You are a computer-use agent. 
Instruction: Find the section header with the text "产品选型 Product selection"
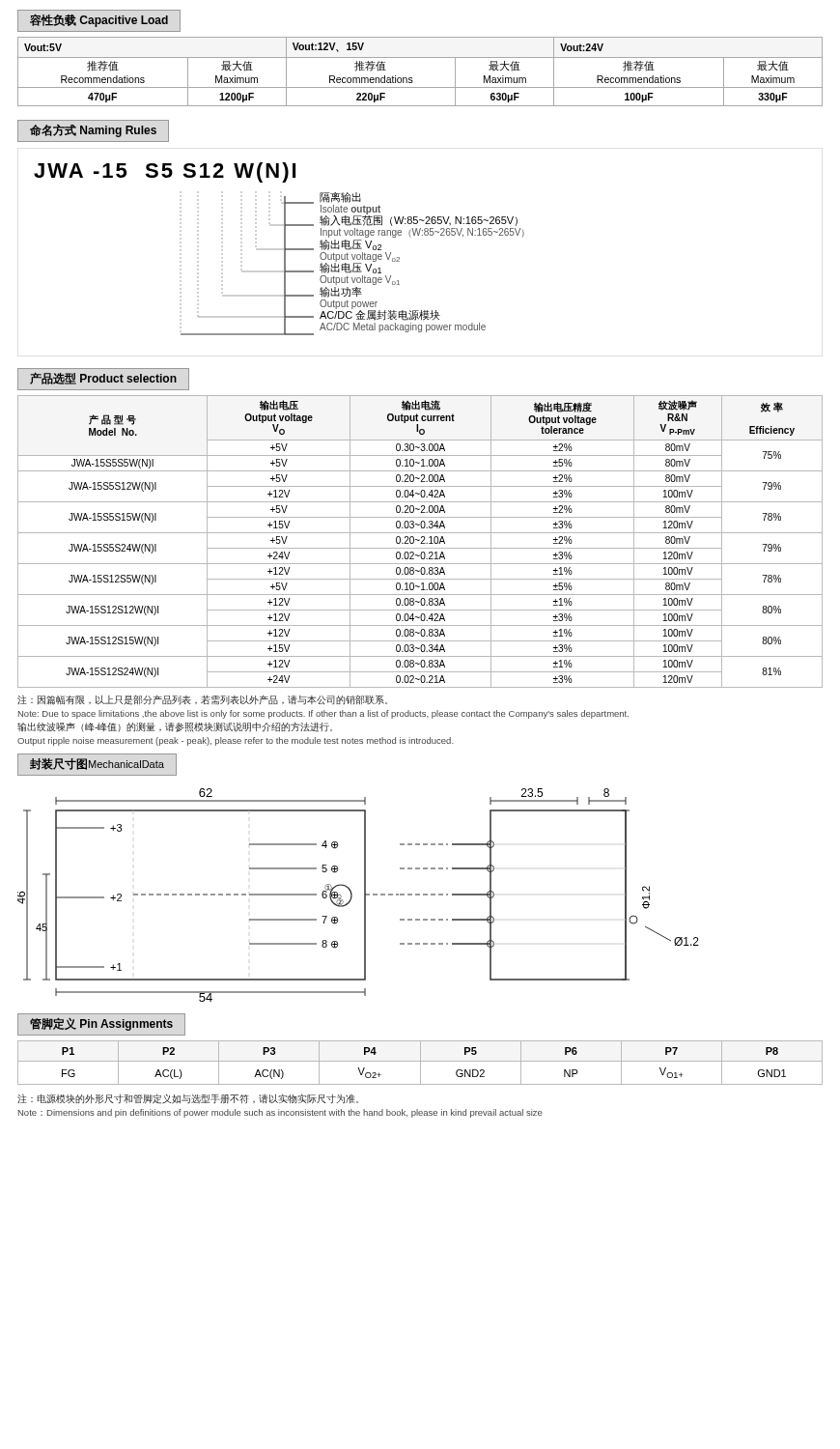point(103,379)
